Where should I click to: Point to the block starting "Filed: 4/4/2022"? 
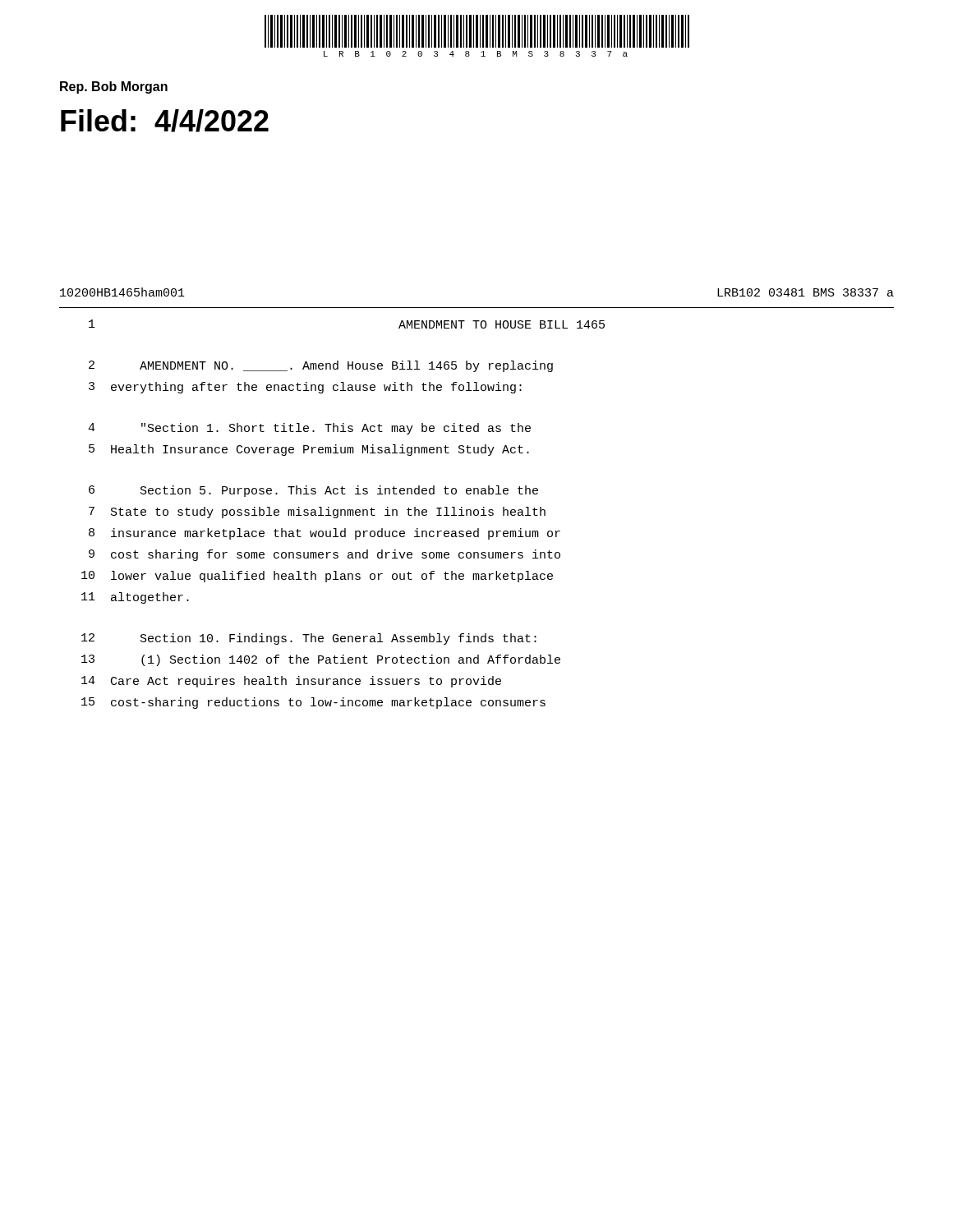pyautogui.click(x=164, y=121)
